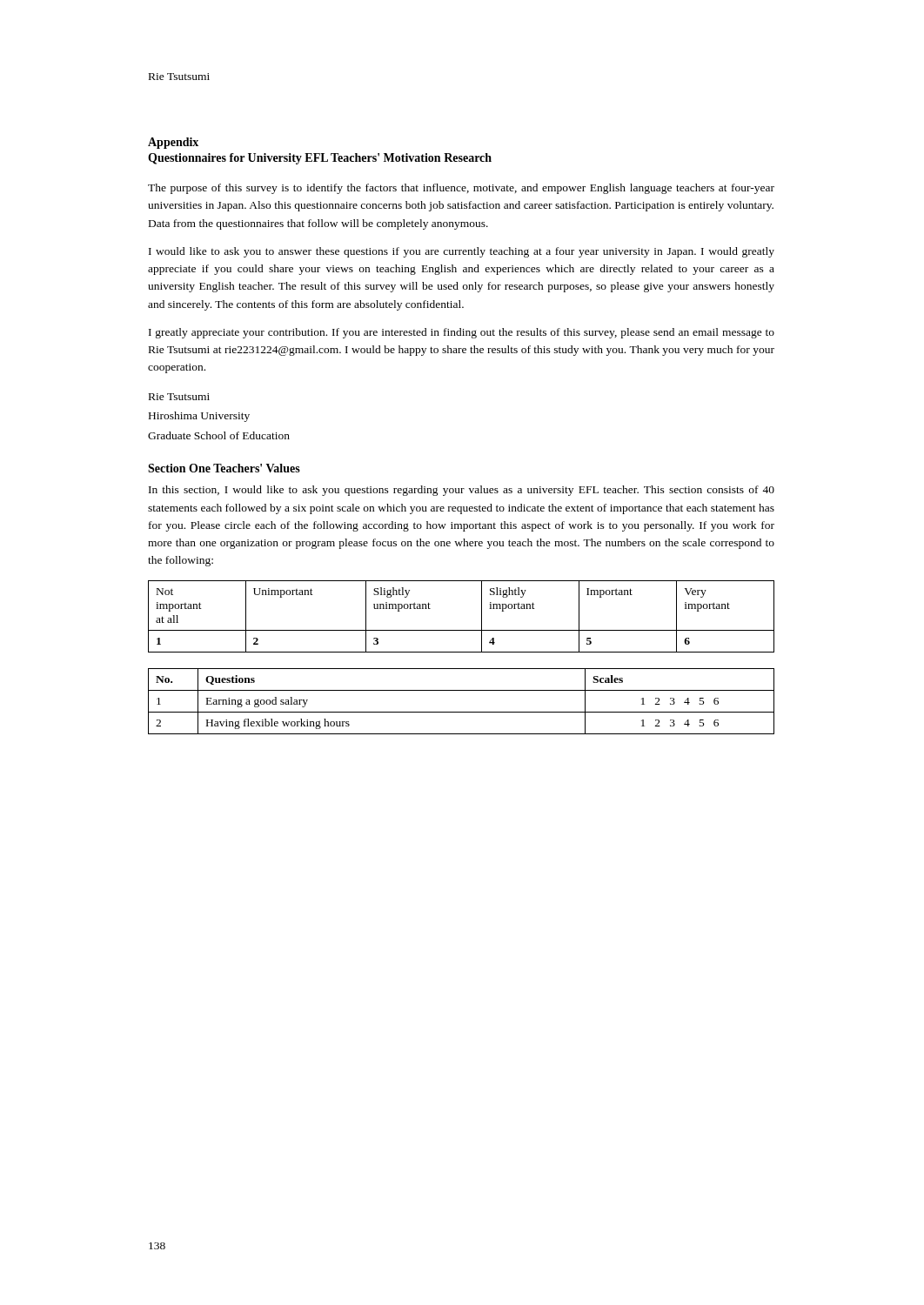Find the table that mentions "Slightly important"
924x1305 pixels.
click(x=461, y=616)
